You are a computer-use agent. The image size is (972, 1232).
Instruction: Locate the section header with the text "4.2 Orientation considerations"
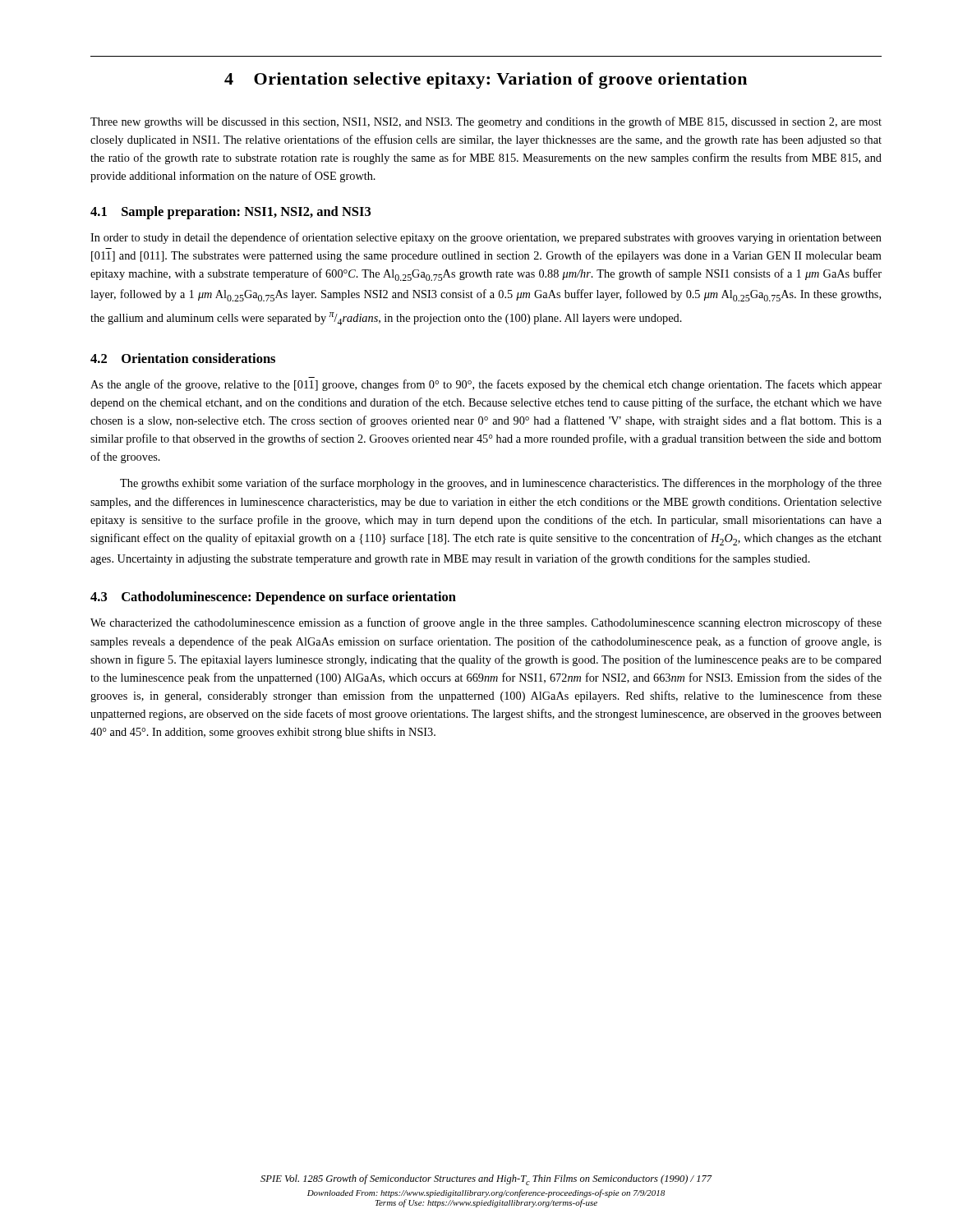[x=183, y=358]
